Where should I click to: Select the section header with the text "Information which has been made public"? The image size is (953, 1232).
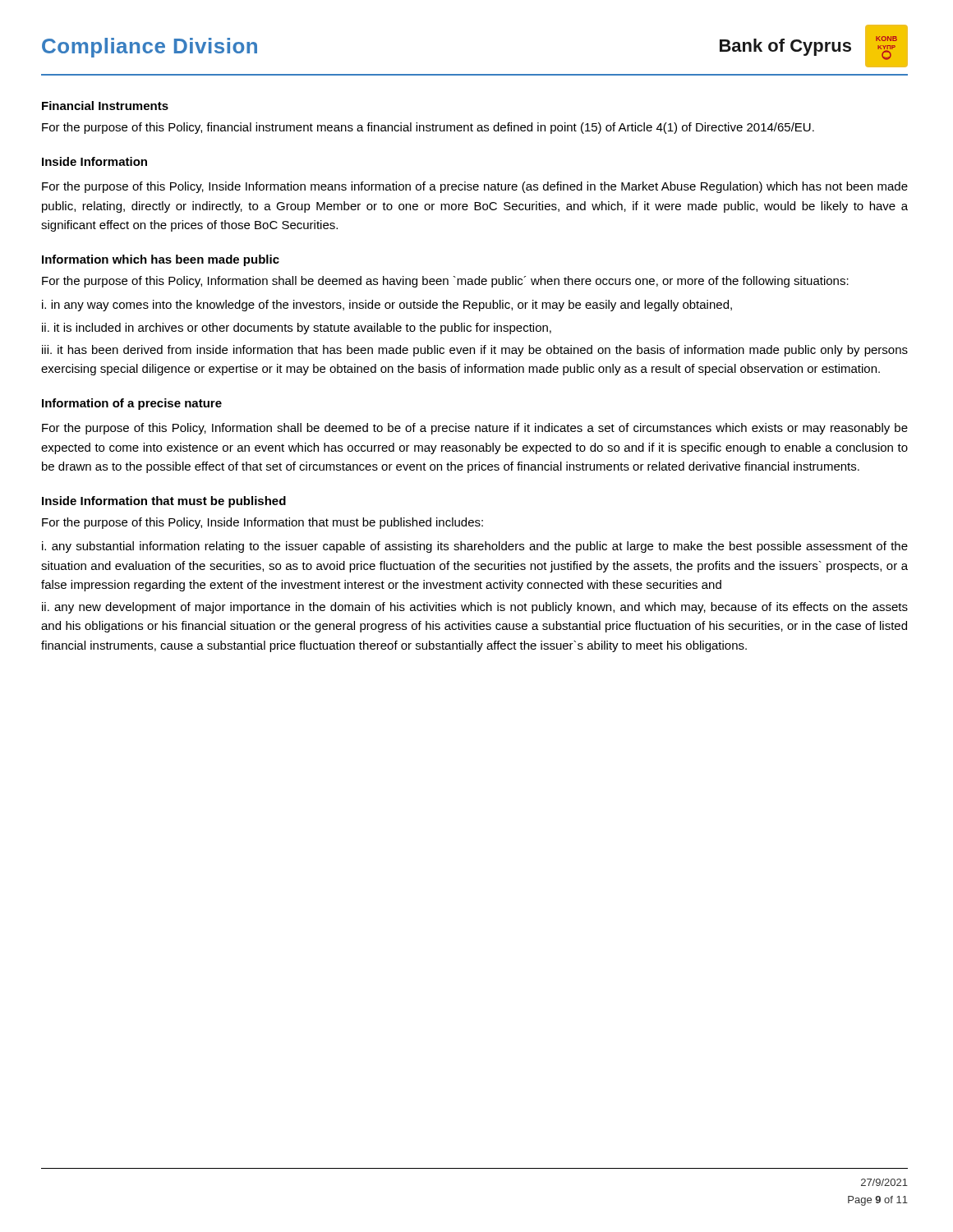point(160,259)
